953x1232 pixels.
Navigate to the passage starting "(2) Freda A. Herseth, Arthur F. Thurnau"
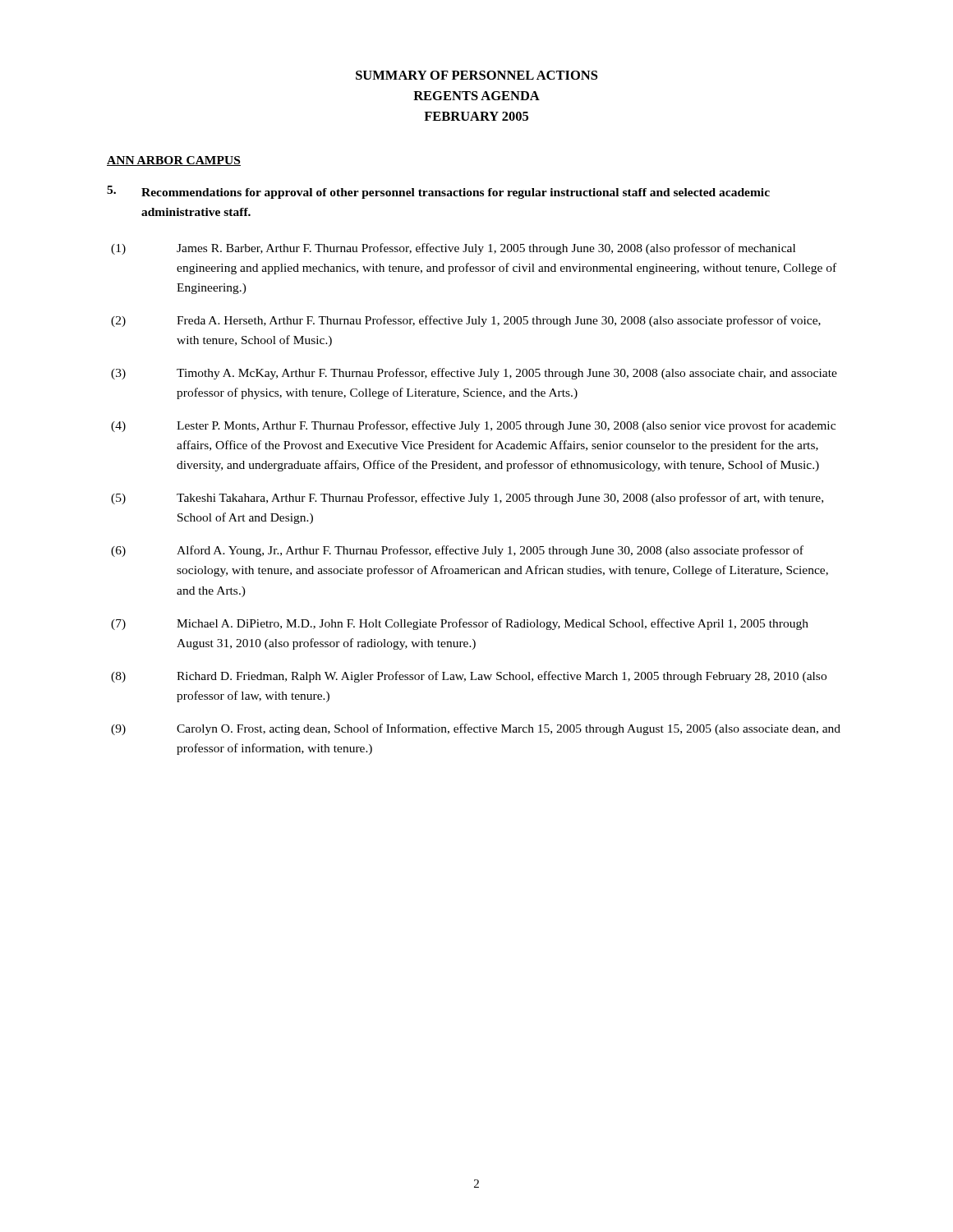[476, 330]
